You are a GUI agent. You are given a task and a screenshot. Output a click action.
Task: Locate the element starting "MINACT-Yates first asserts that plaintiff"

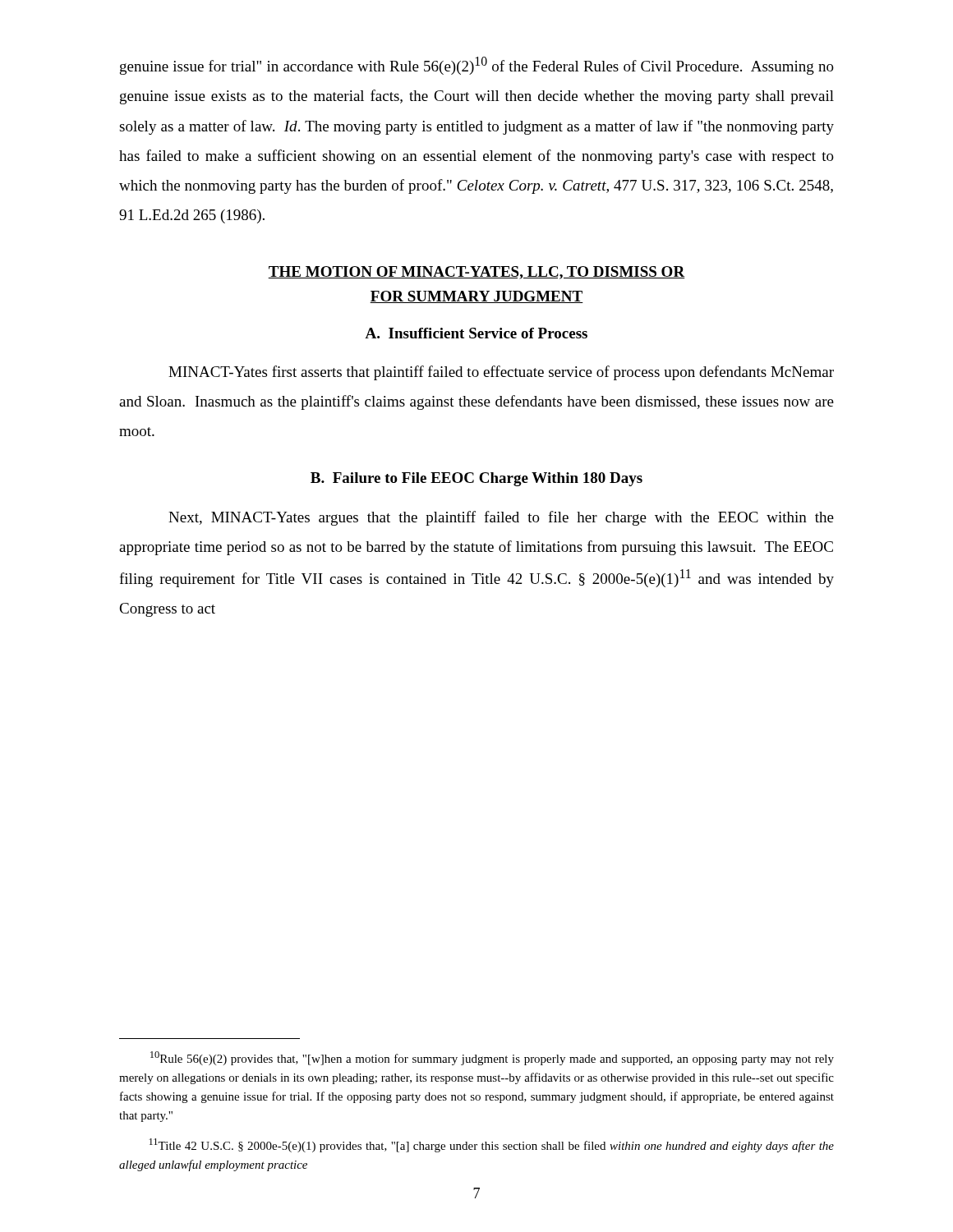click(x=476, y=401)
